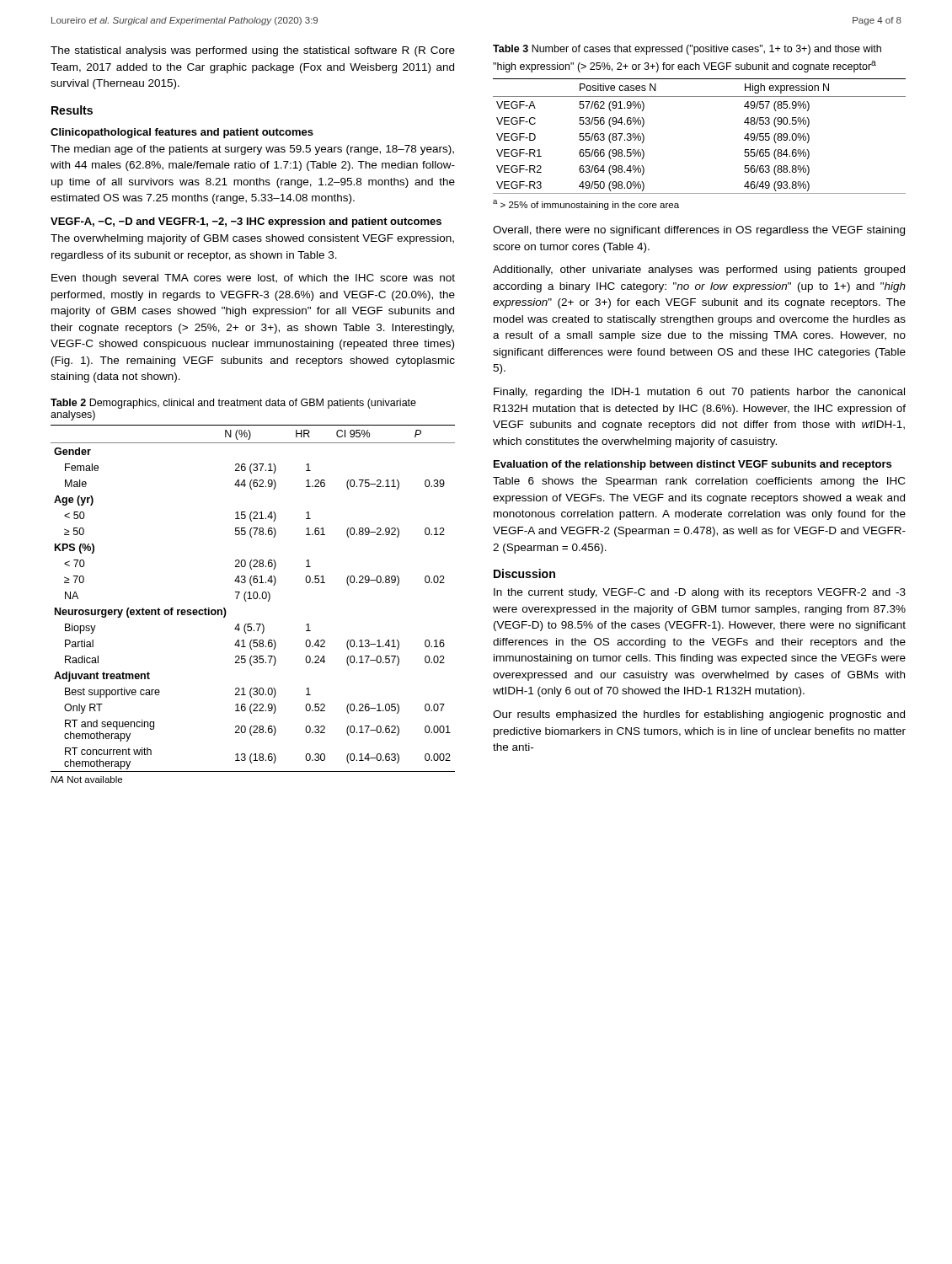The height and width of the screenshot is (1264, 952).
Task: Find the section header on this page that starts "VEGF-A, −C, −D and VEGFR-1, −2,"
Action: click(x=246, y=221)
